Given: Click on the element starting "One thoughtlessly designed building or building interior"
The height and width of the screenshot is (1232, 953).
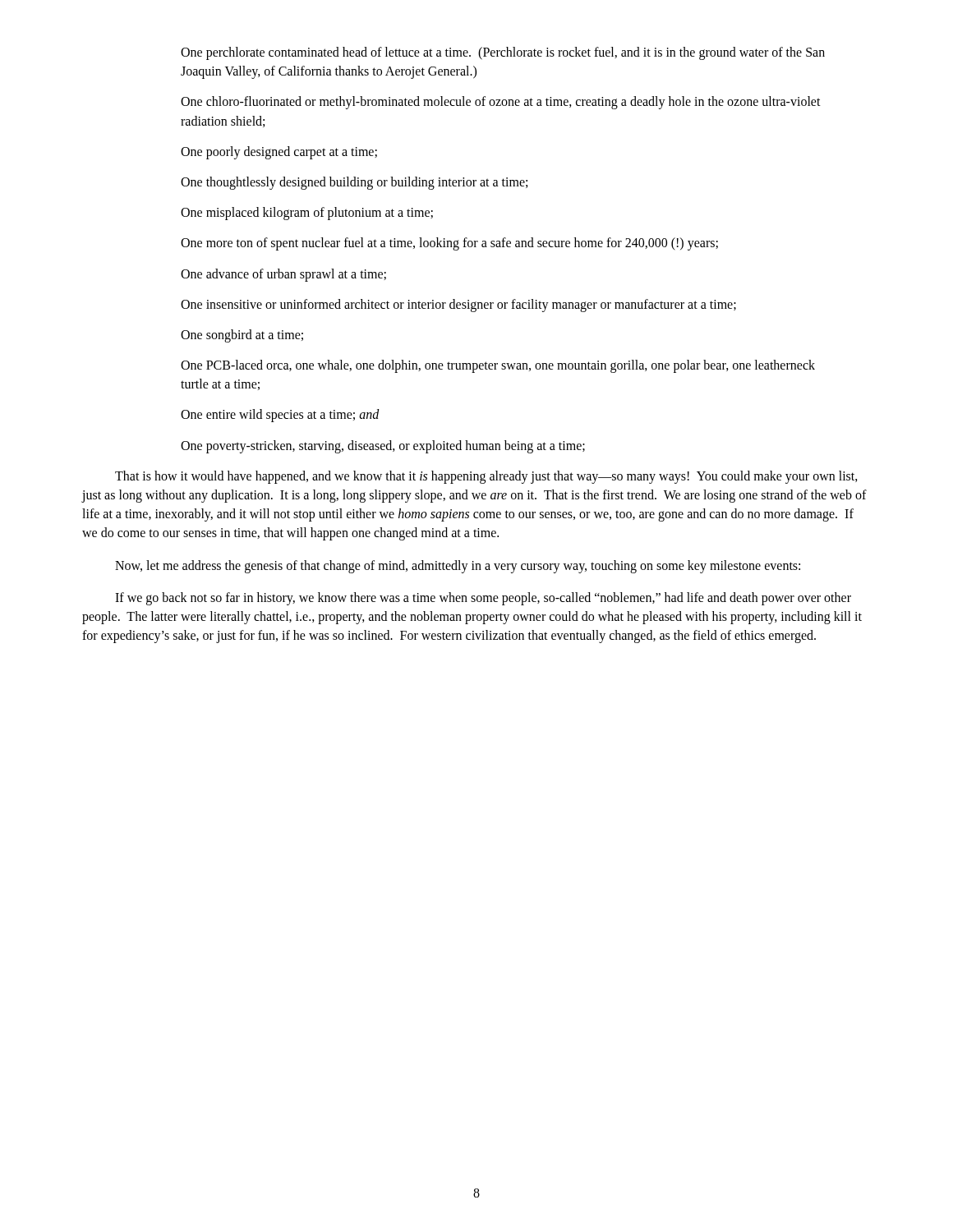Looking at the screenshot, I should tap(355, 182).
